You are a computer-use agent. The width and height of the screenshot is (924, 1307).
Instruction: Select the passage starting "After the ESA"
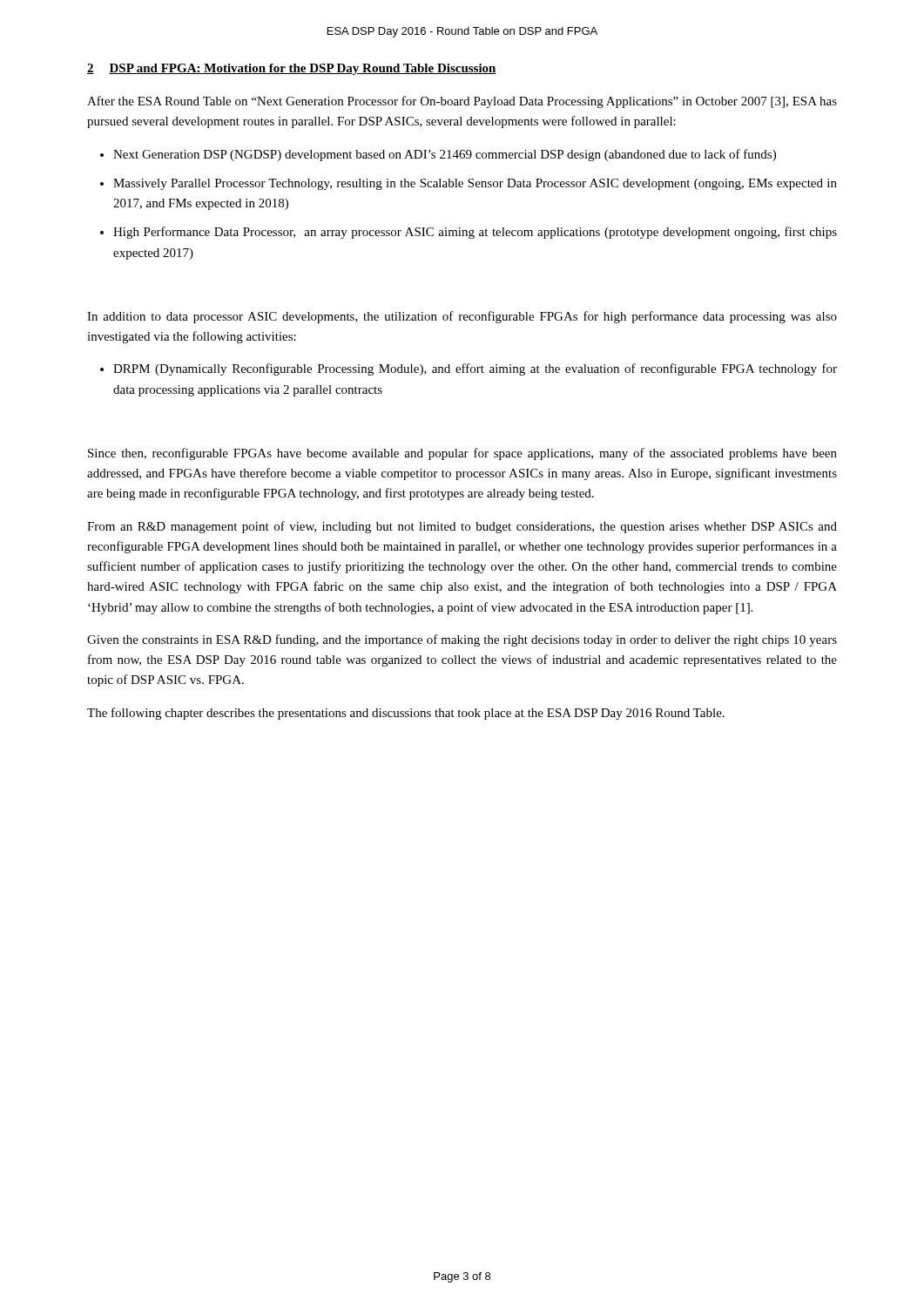click(462, 111)
